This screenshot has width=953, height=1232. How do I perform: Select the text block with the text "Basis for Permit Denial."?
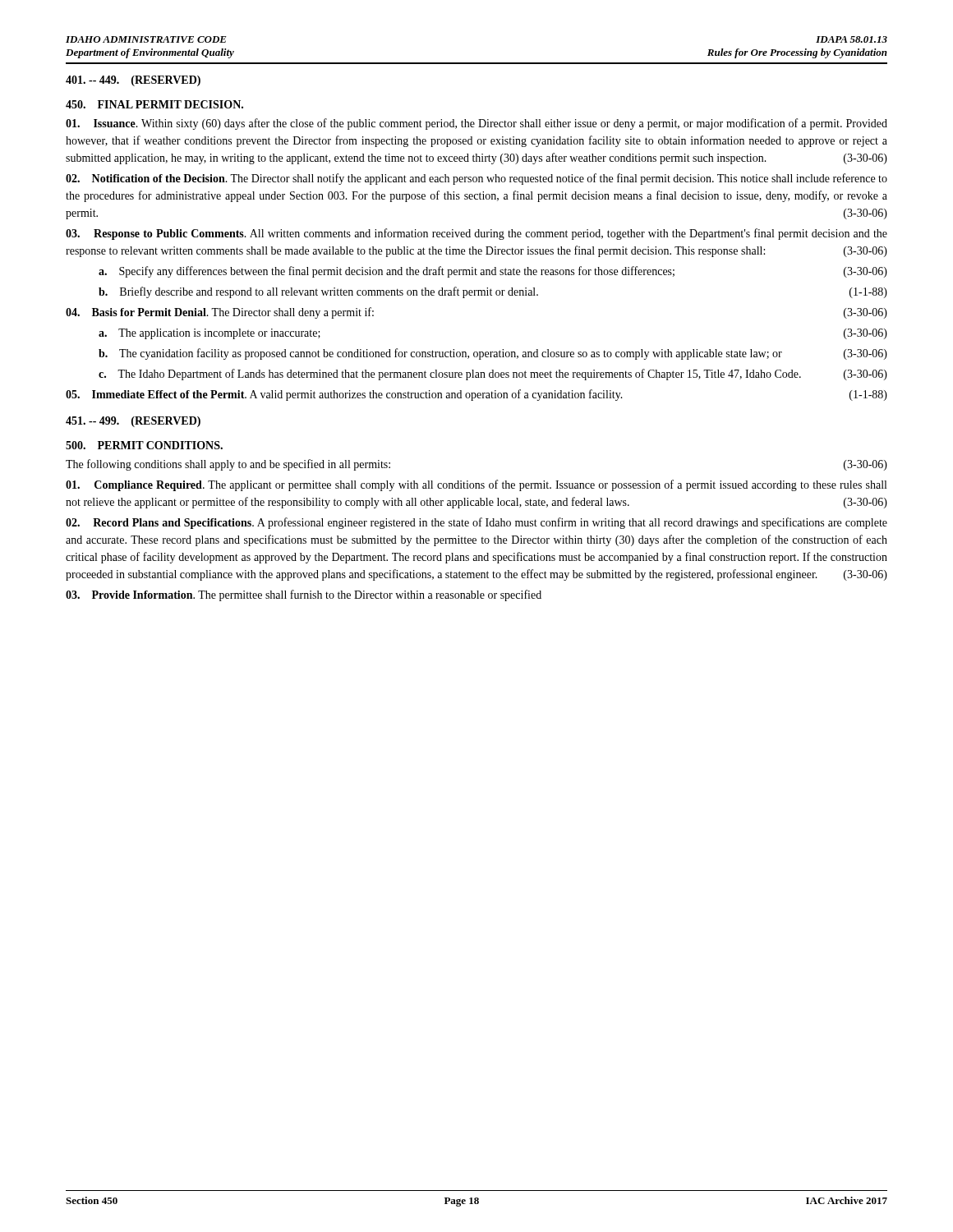tap(227, 313)
